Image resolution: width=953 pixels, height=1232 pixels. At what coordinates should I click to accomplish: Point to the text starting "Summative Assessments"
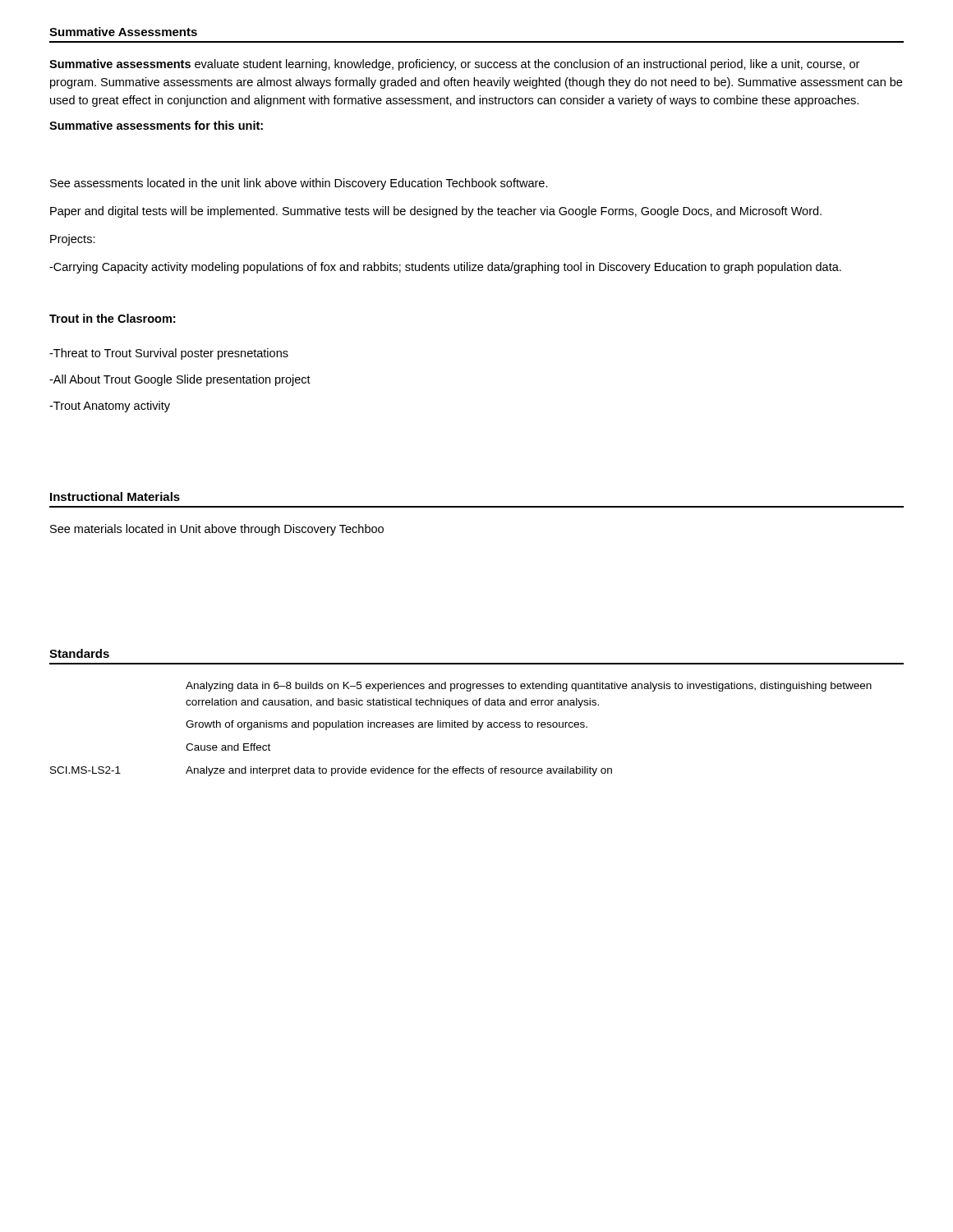click(123, 32)
